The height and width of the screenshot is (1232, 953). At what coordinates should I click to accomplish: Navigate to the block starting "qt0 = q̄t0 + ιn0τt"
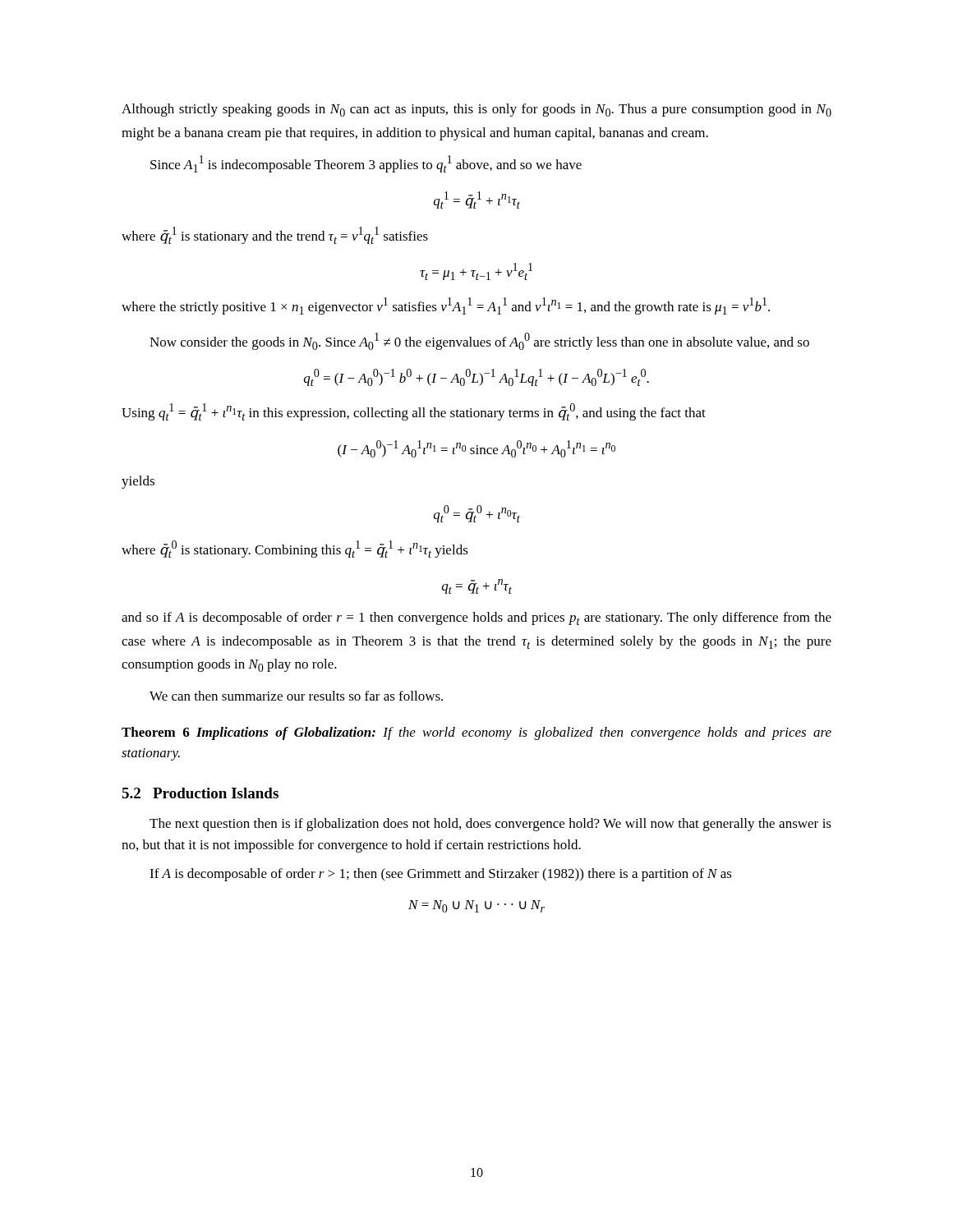(476, 514)
